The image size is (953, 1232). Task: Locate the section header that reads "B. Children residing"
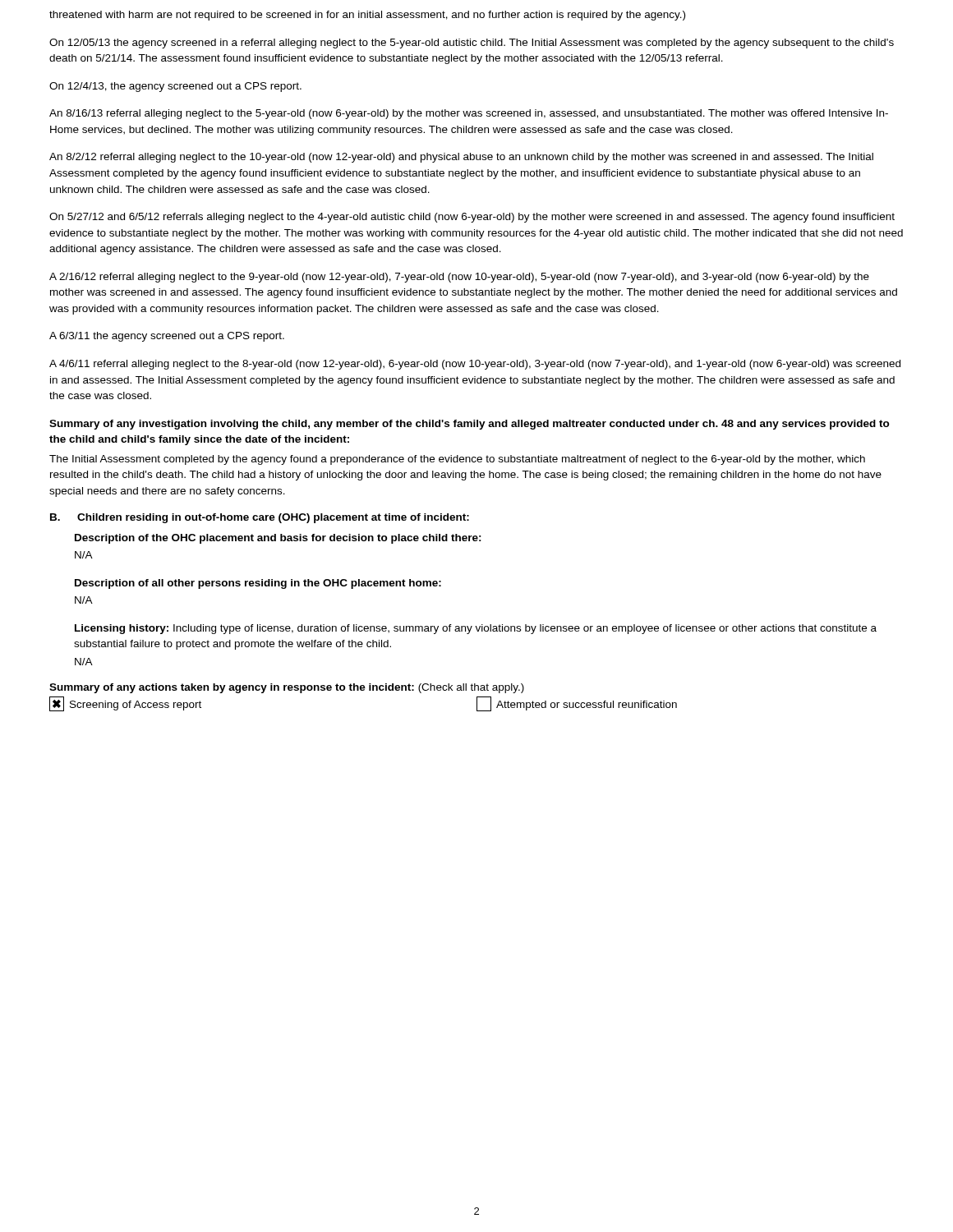476,517
